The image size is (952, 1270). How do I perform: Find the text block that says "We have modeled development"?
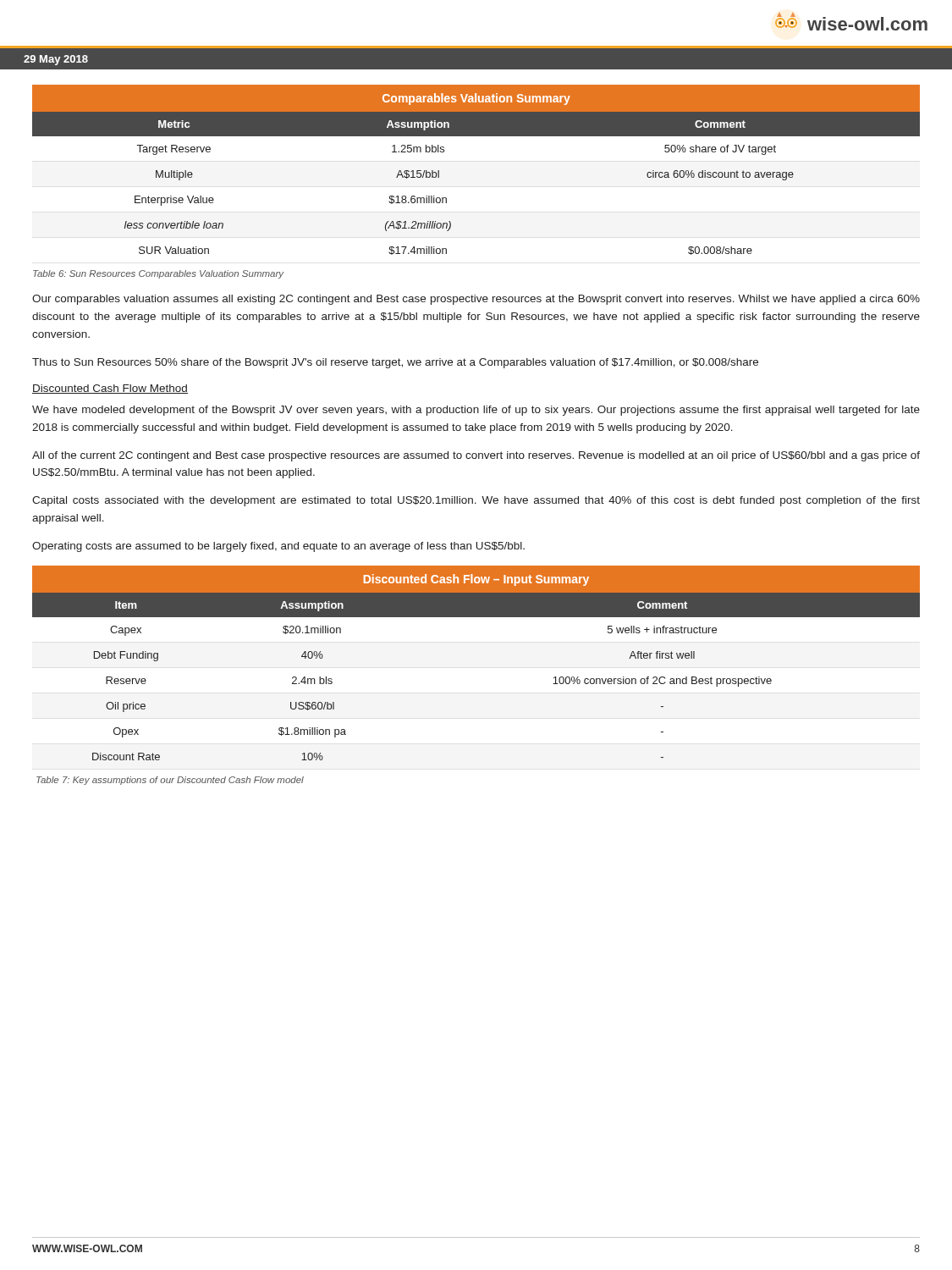476,418
